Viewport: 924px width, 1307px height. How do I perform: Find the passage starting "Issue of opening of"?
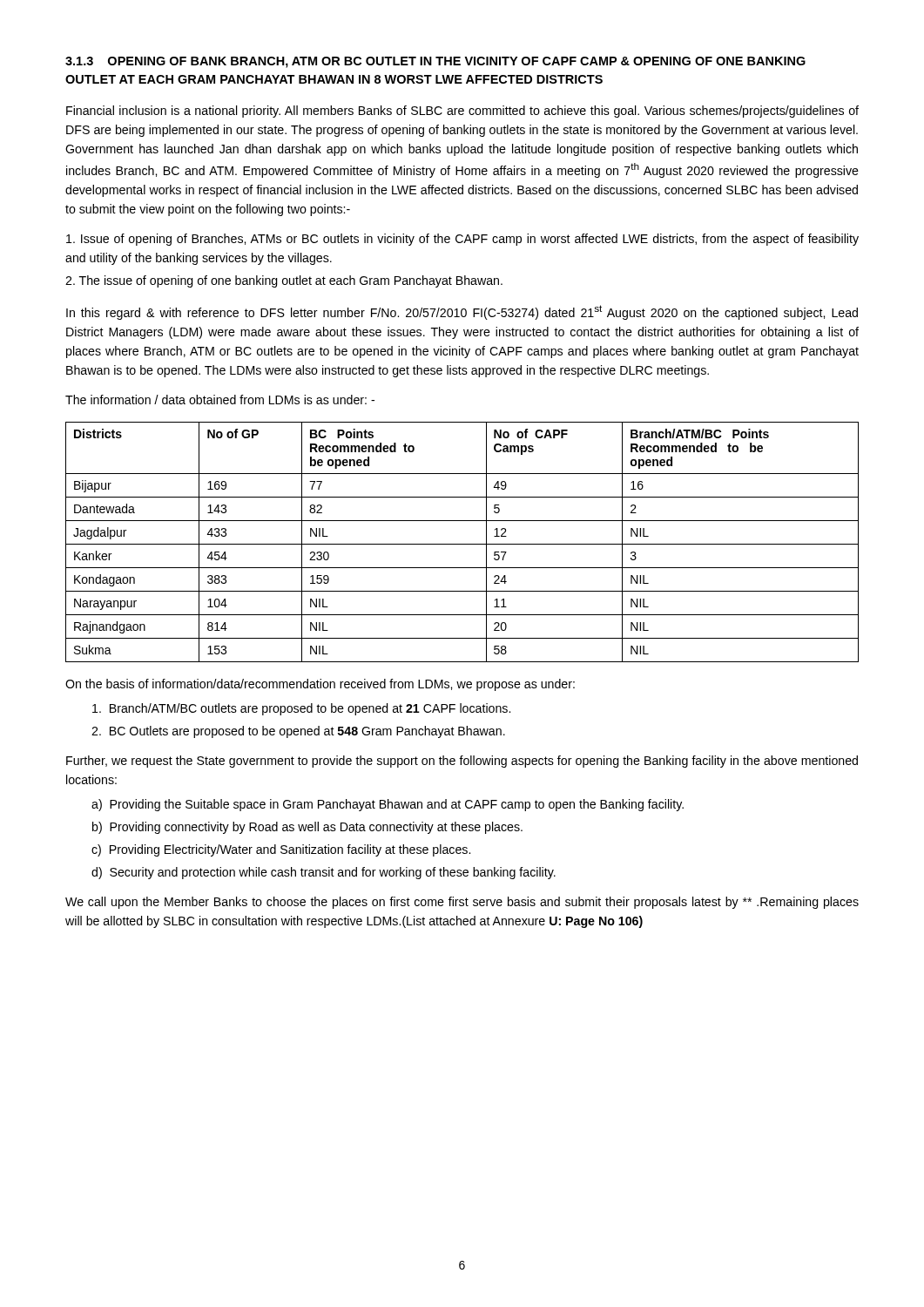click(x=462, y=248)
